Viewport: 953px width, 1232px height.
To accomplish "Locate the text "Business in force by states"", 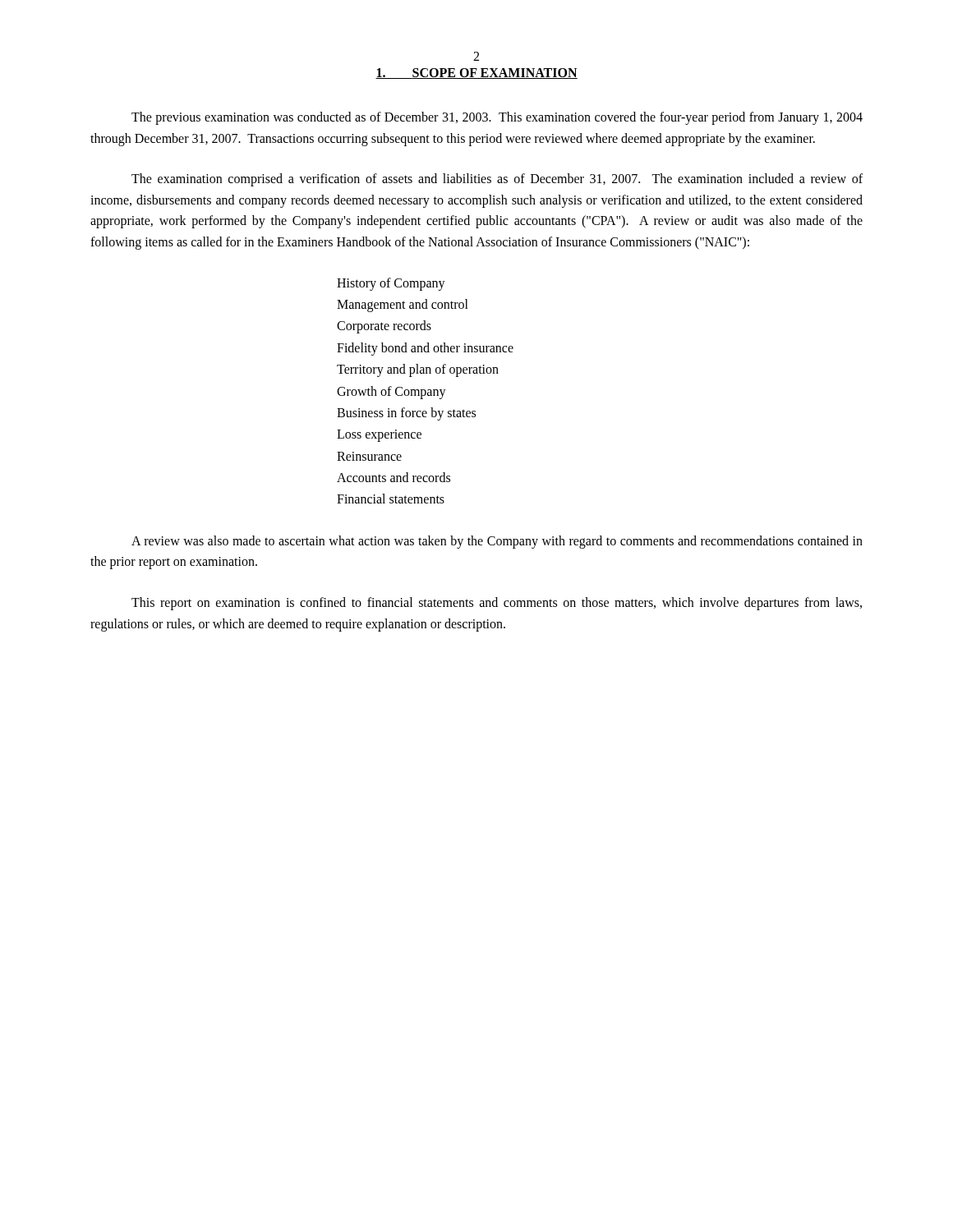I will pyautogui.click(x=407, y=413).
